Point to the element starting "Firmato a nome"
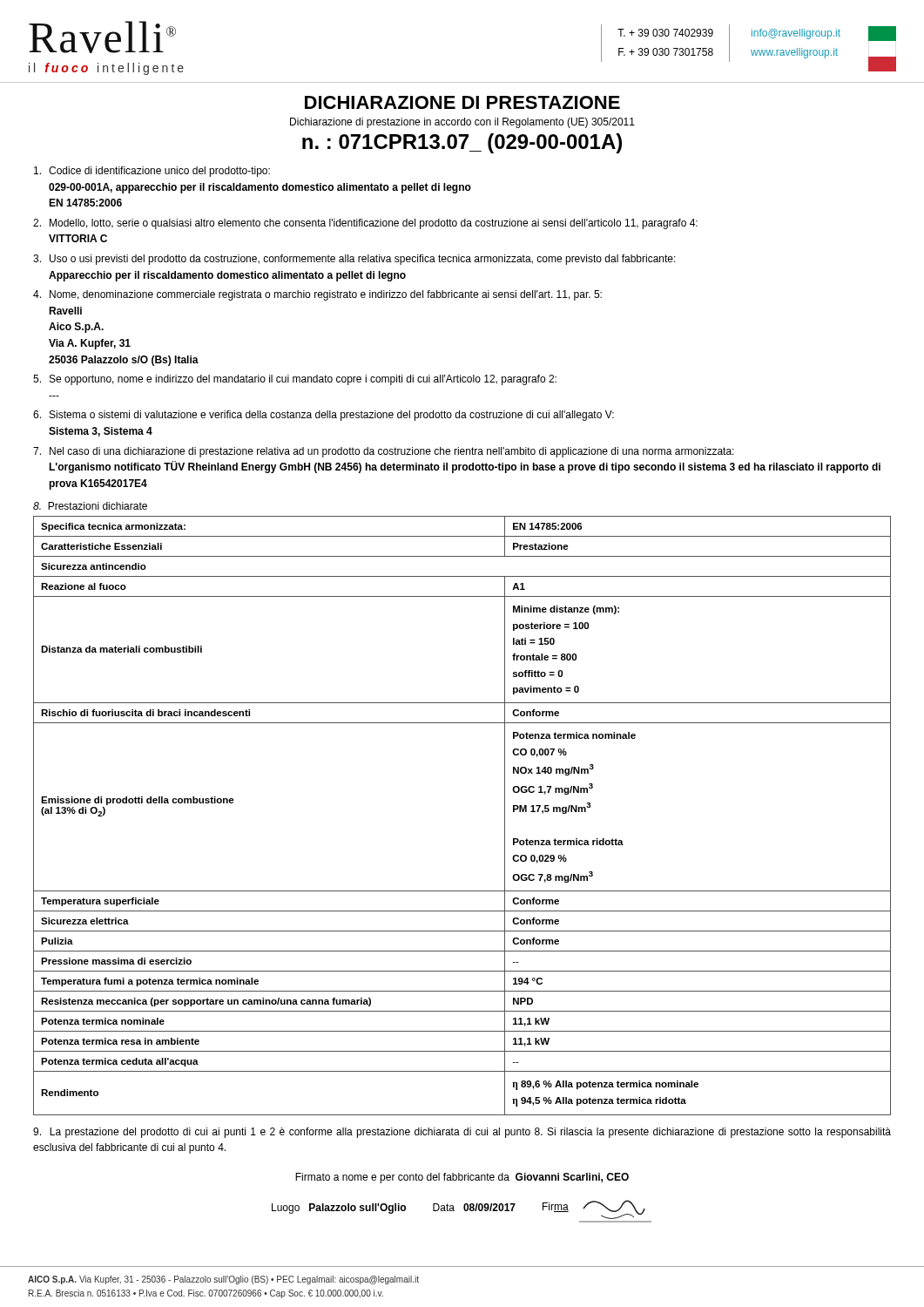 pyautogui.click(x=462, y=1195)
